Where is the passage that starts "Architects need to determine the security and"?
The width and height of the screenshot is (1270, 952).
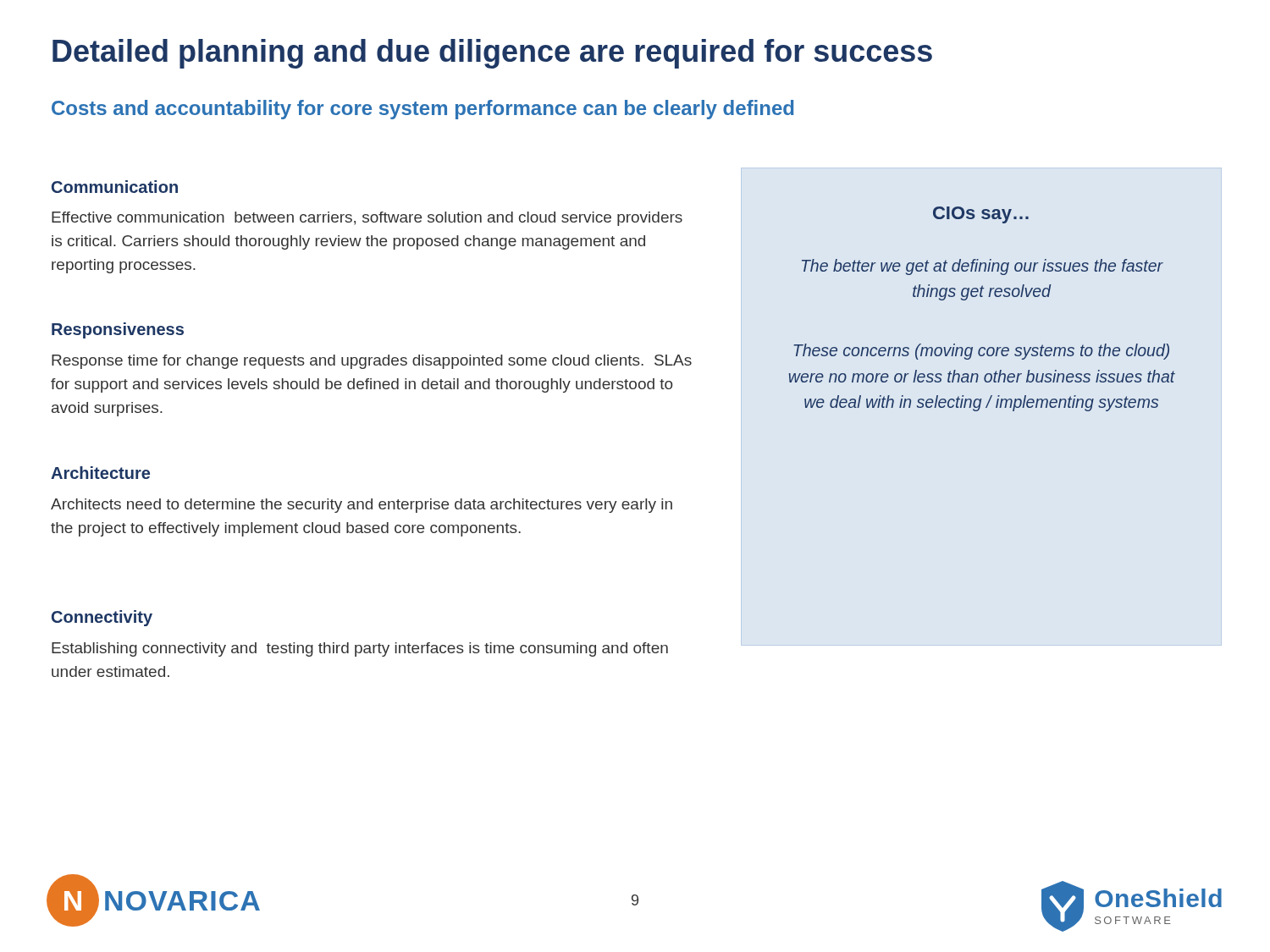click(x=362, y=516)
